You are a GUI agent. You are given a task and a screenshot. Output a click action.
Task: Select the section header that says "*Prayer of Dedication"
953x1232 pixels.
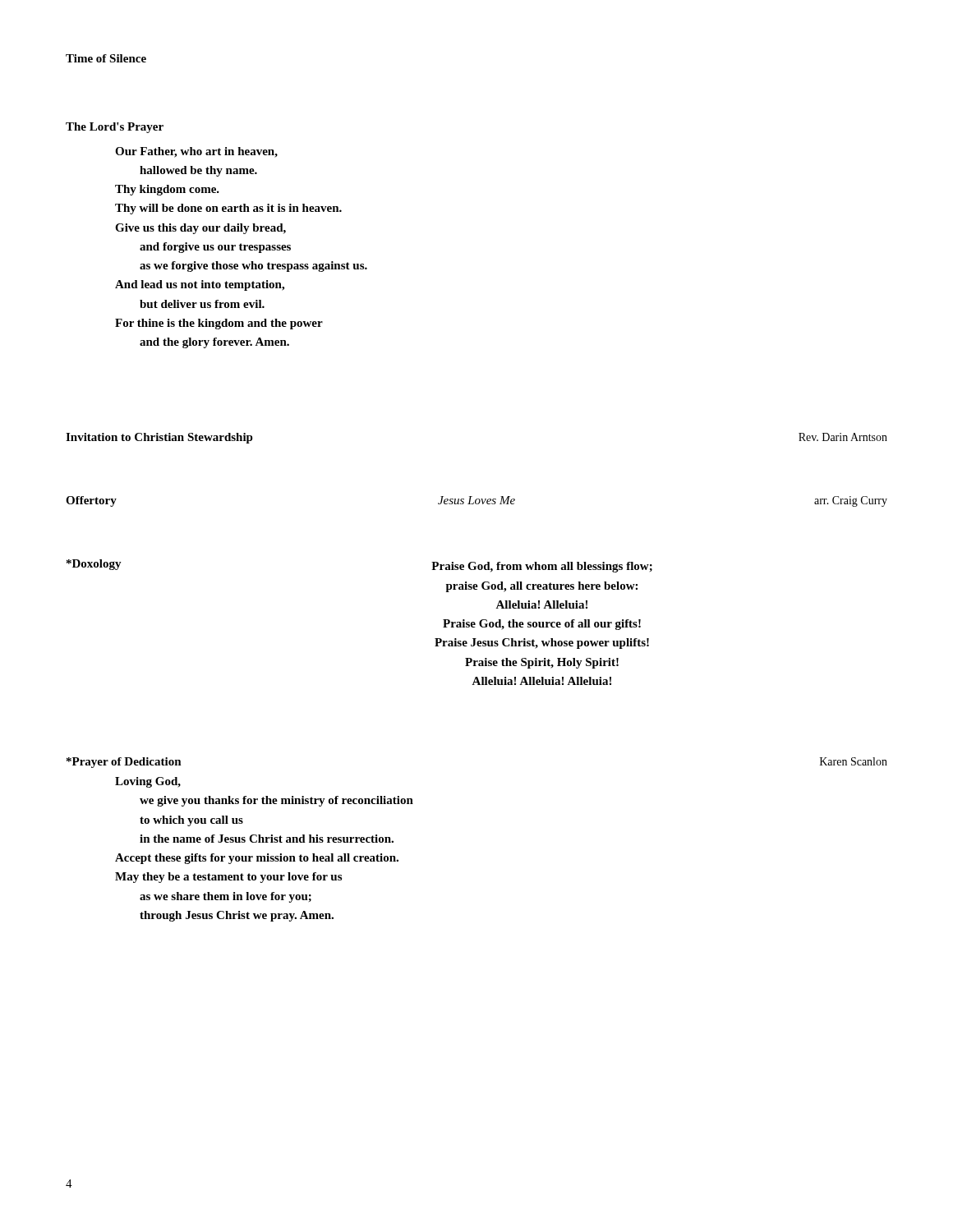123,761
